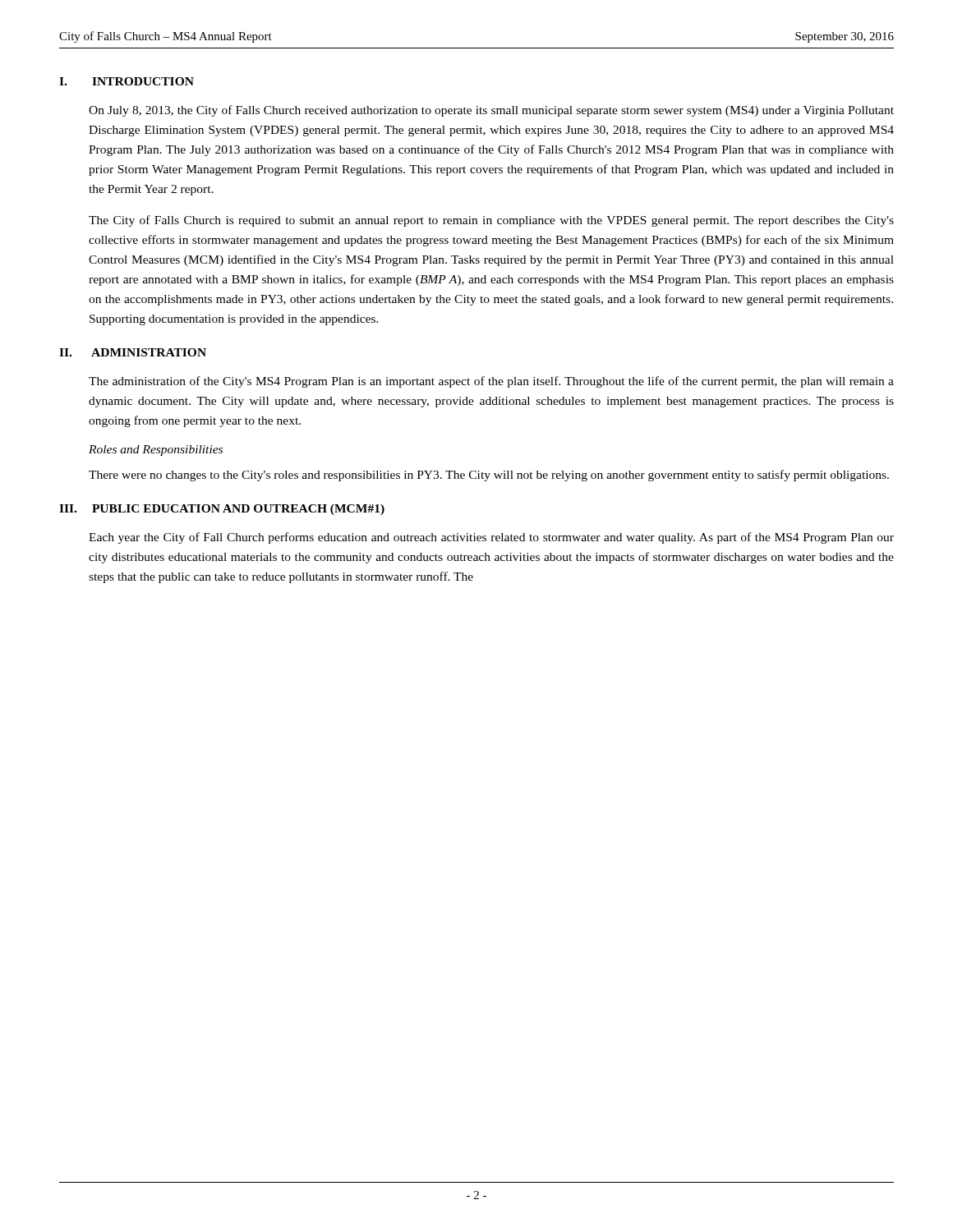Select the block starting "There were no changes to the City's roles"
This screenshot has height=1232, width=953.
489,475
